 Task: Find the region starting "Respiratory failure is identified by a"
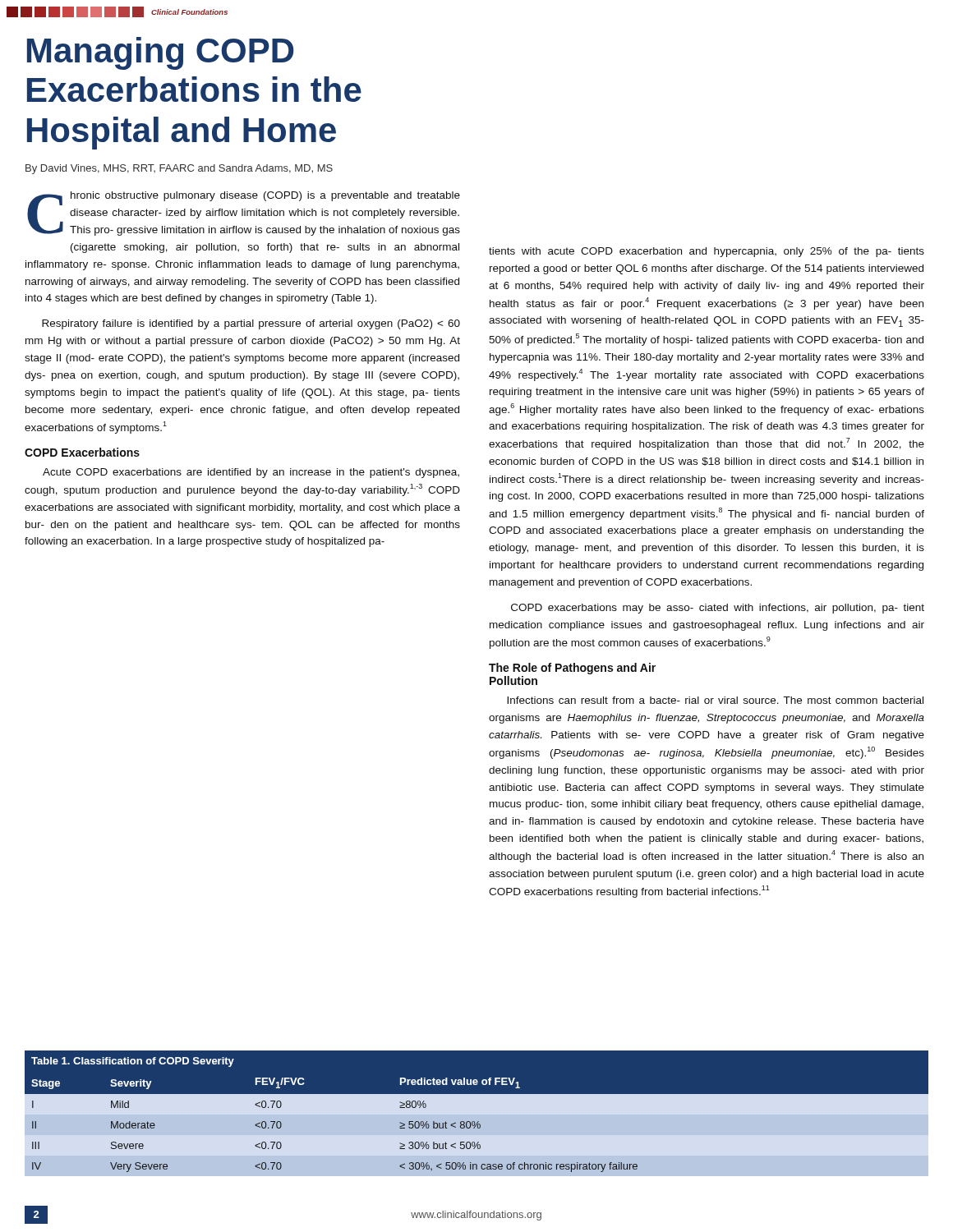tap(242, 375)
